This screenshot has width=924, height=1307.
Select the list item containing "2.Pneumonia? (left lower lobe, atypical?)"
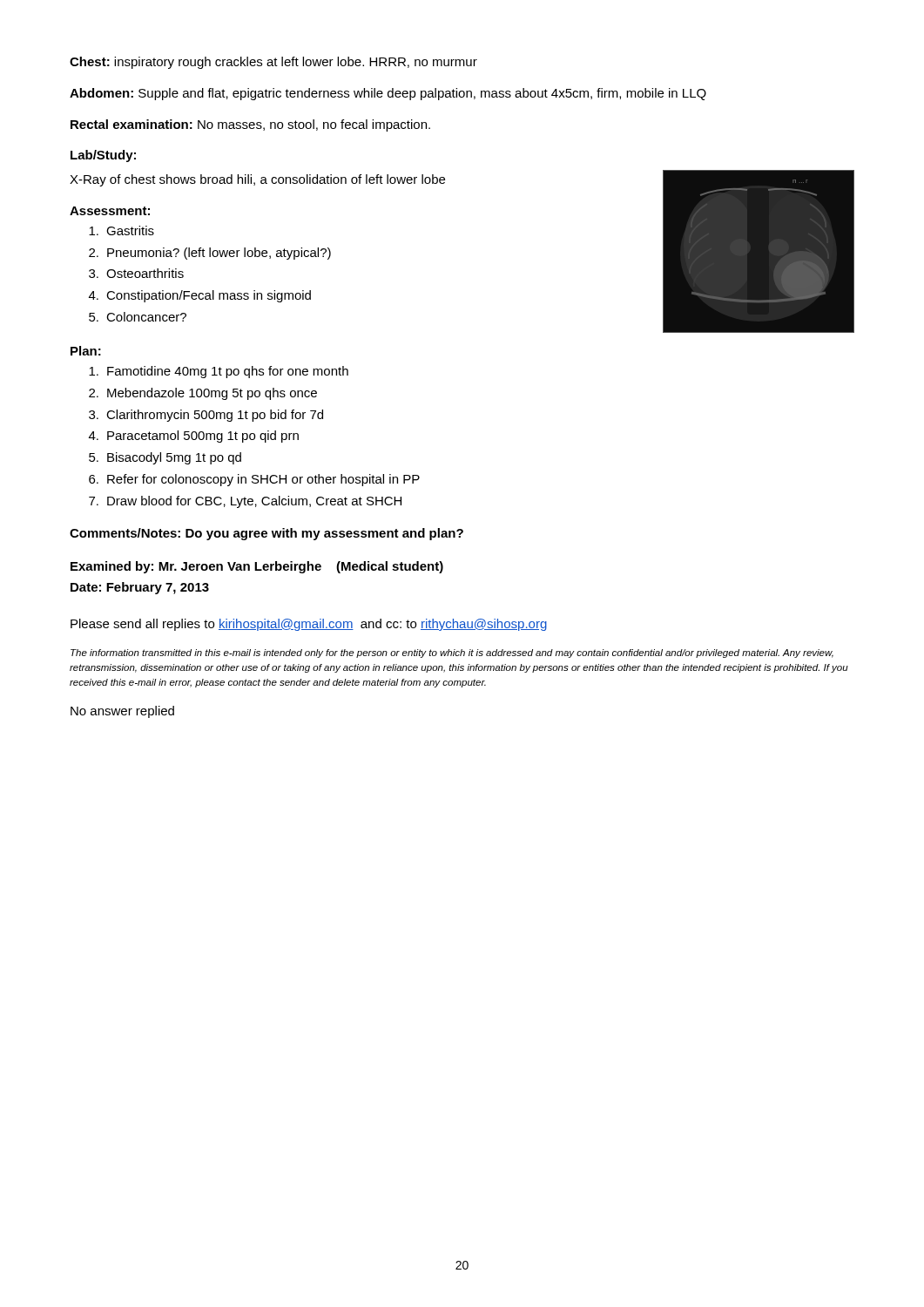[201, 252]
